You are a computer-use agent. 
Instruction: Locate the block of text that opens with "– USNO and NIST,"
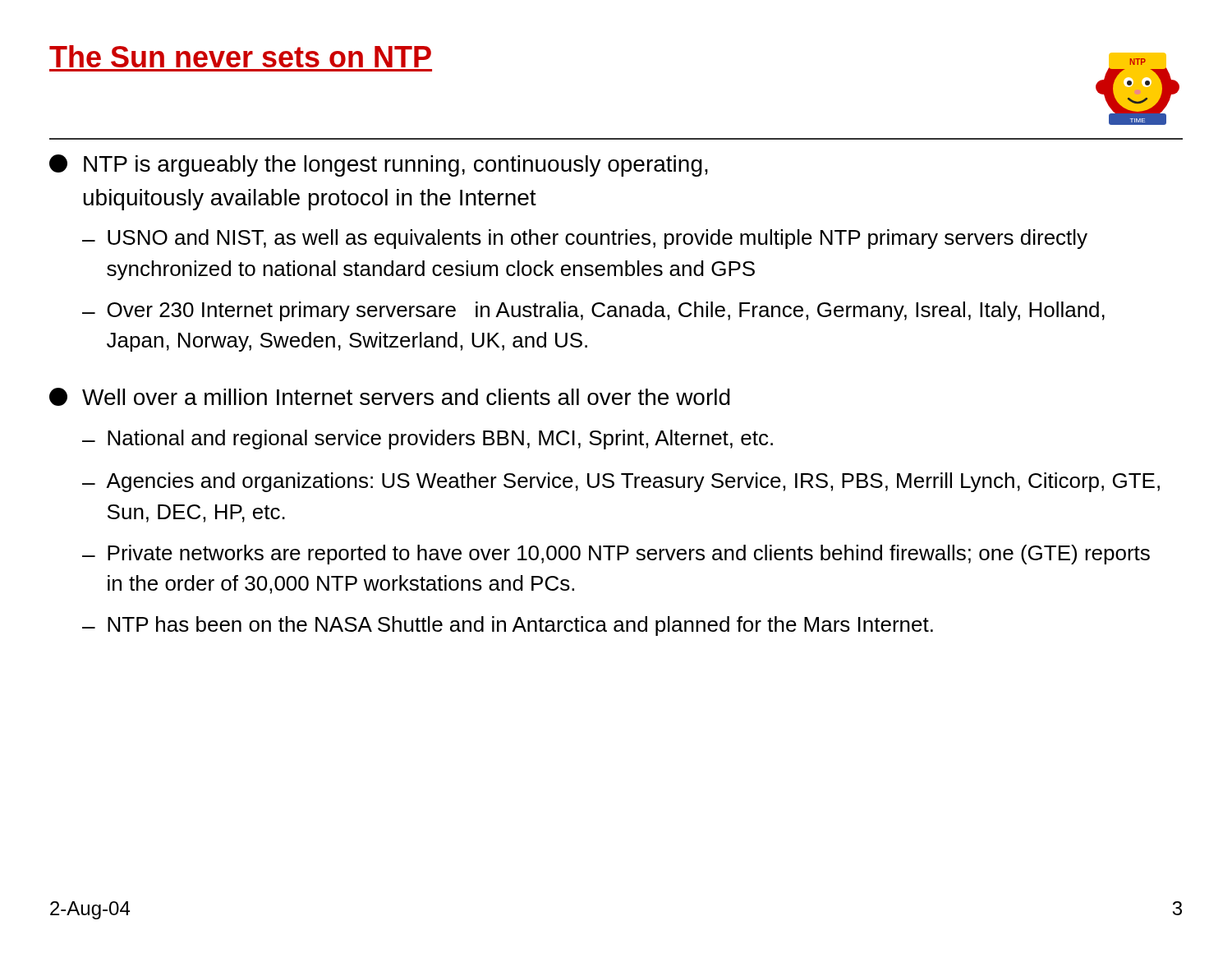click(x=624, y=254)
